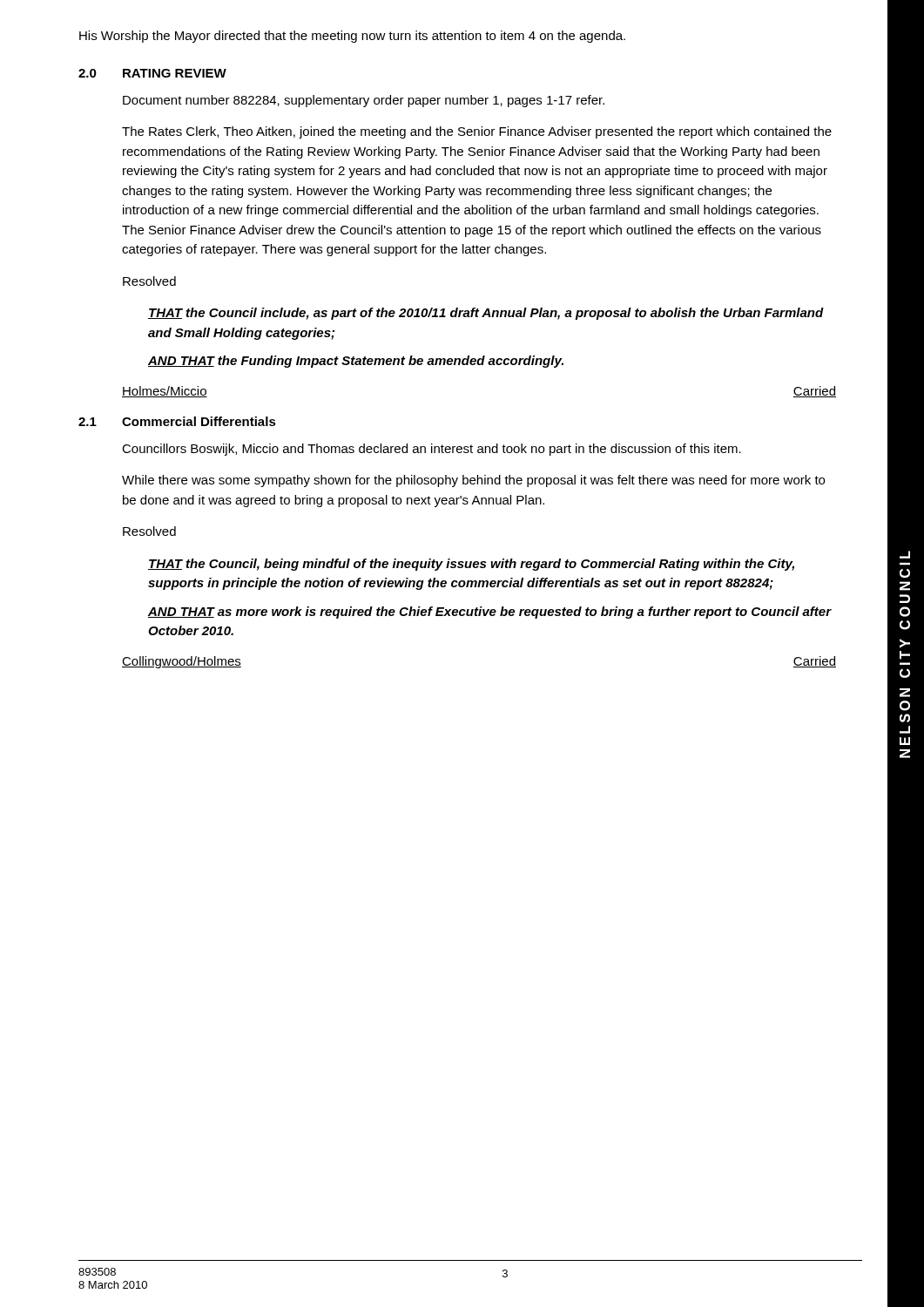Select the element starting "2.1 Commercial Differentials"
This screenshot has width=924, height=1307.
click(177, 421)
